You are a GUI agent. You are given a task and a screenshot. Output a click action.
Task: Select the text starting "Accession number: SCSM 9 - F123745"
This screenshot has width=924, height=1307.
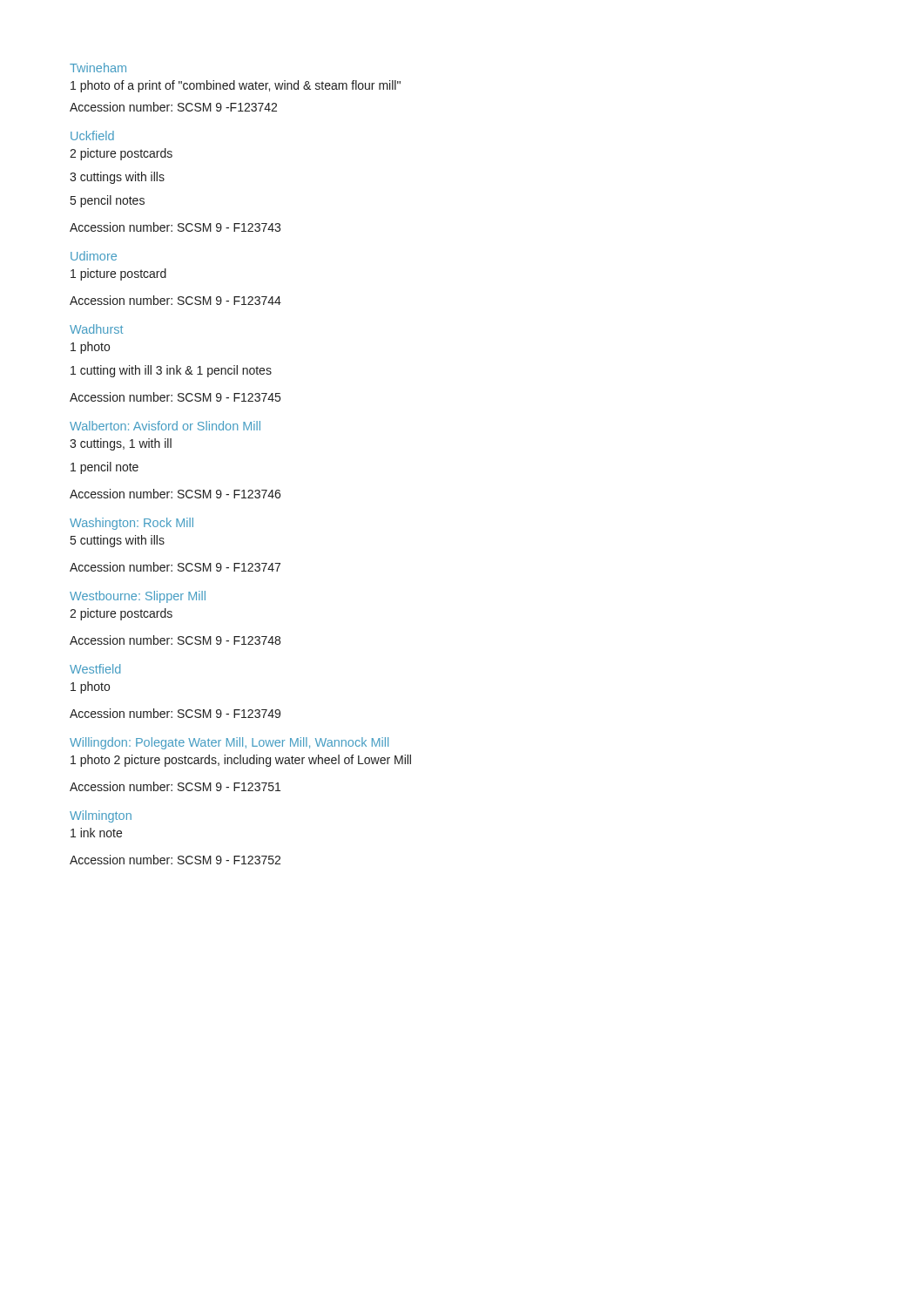click(175, 397)
